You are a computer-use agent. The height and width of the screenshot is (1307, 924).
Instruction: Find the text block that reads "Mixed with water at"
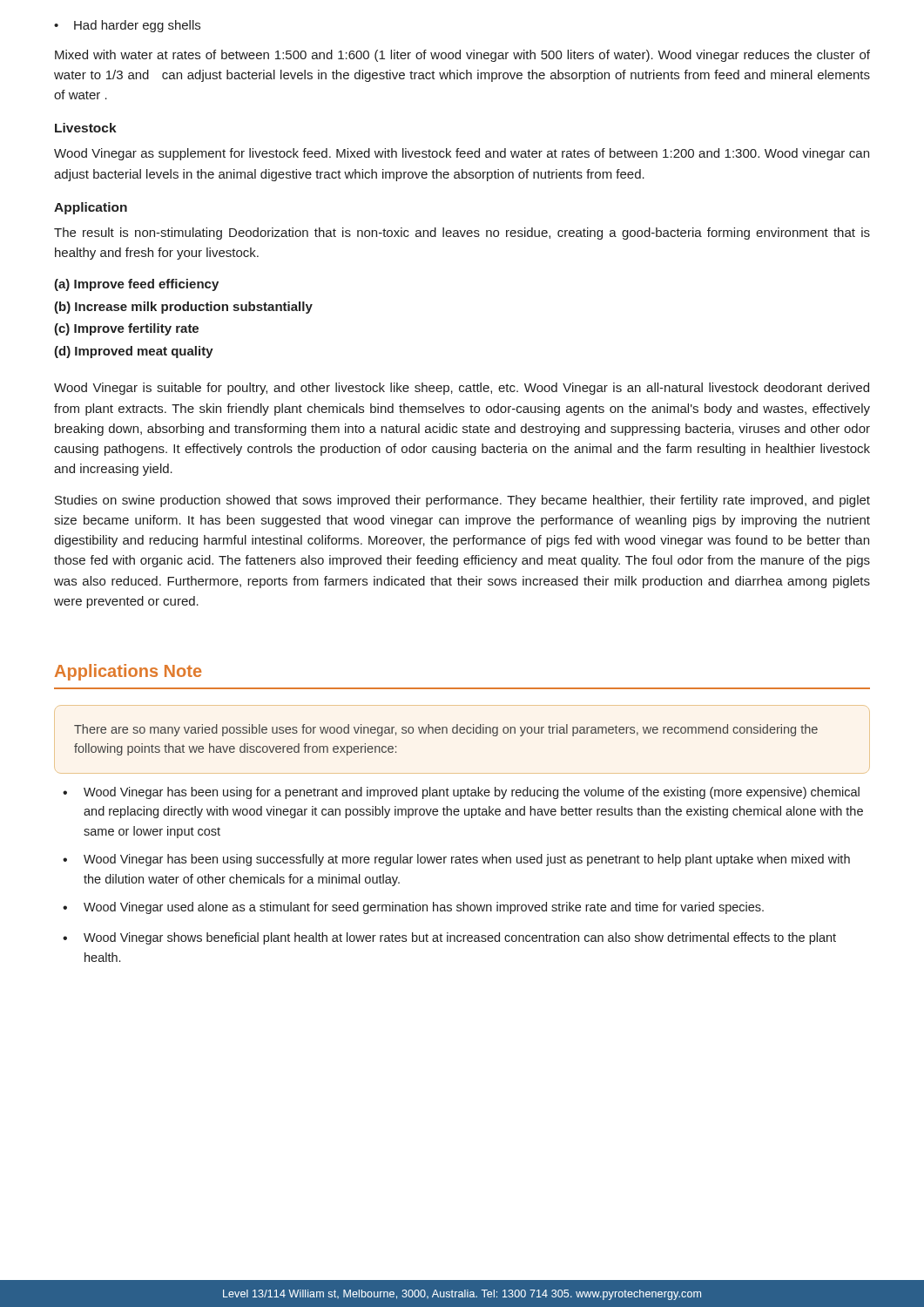(x=462, y=74)
